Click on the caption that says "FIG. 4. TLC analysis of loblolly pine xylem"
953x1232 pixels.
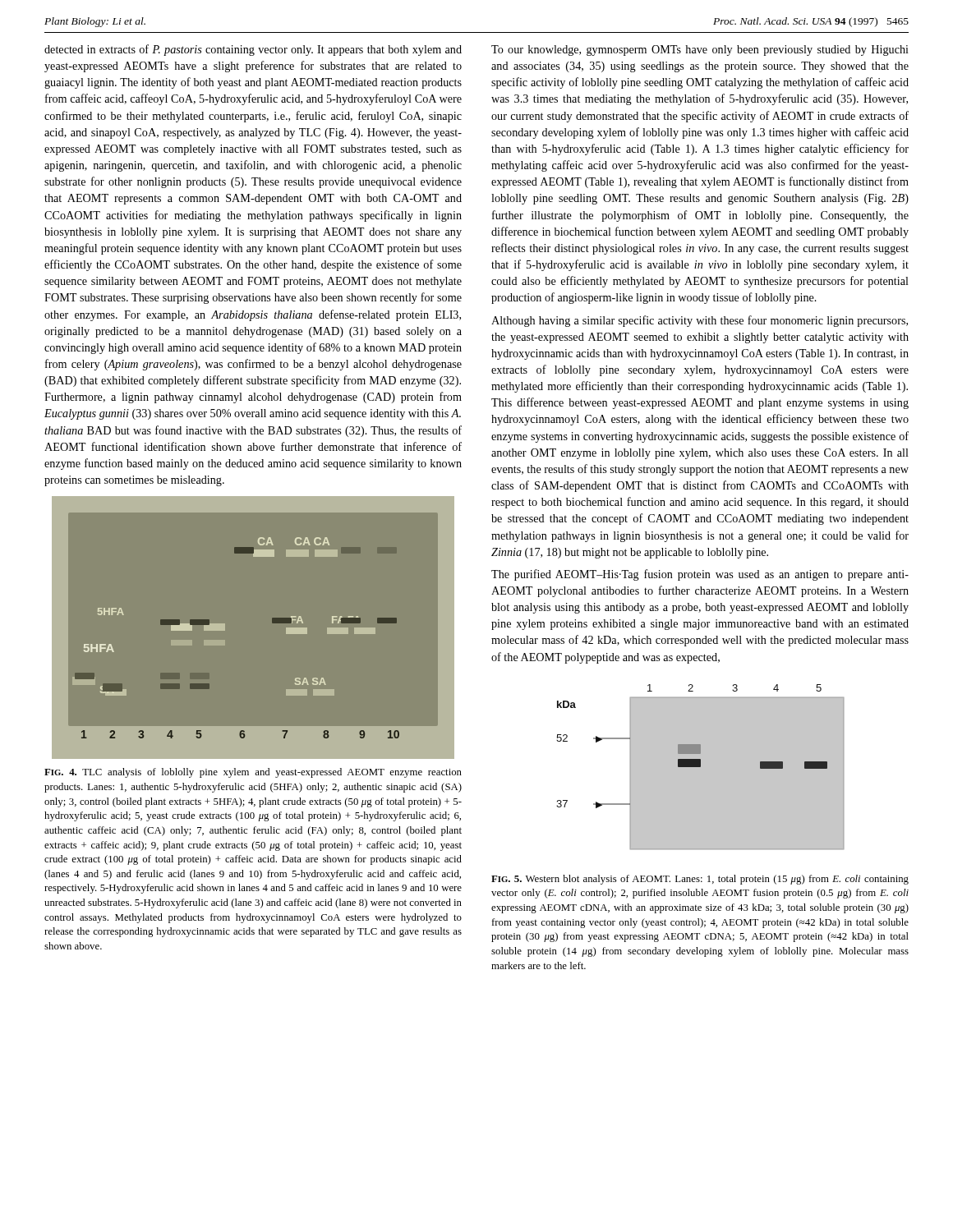click(253, 860)
